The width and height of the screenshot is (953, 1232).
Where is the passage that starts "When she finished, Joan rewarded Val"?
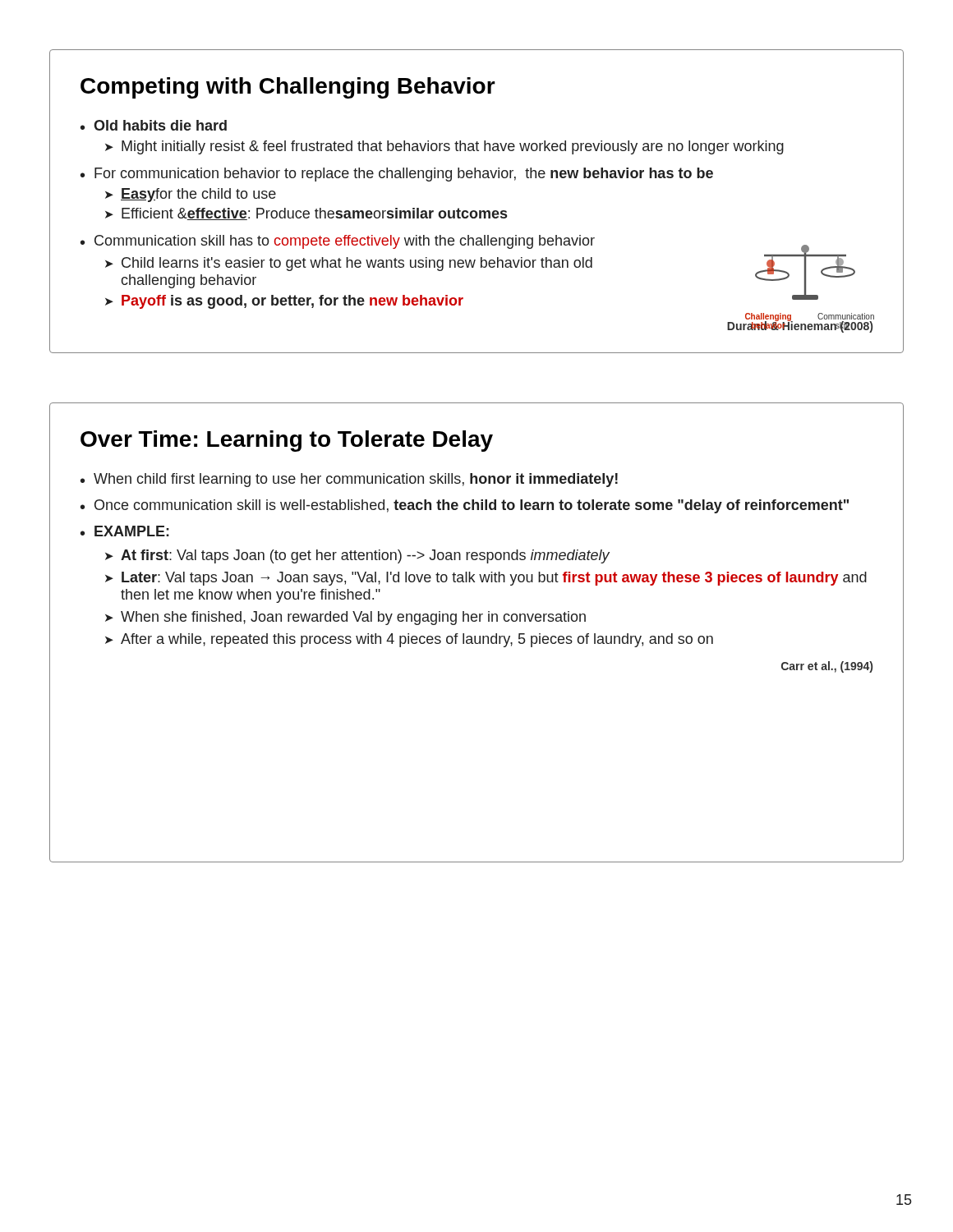point(354,617)
